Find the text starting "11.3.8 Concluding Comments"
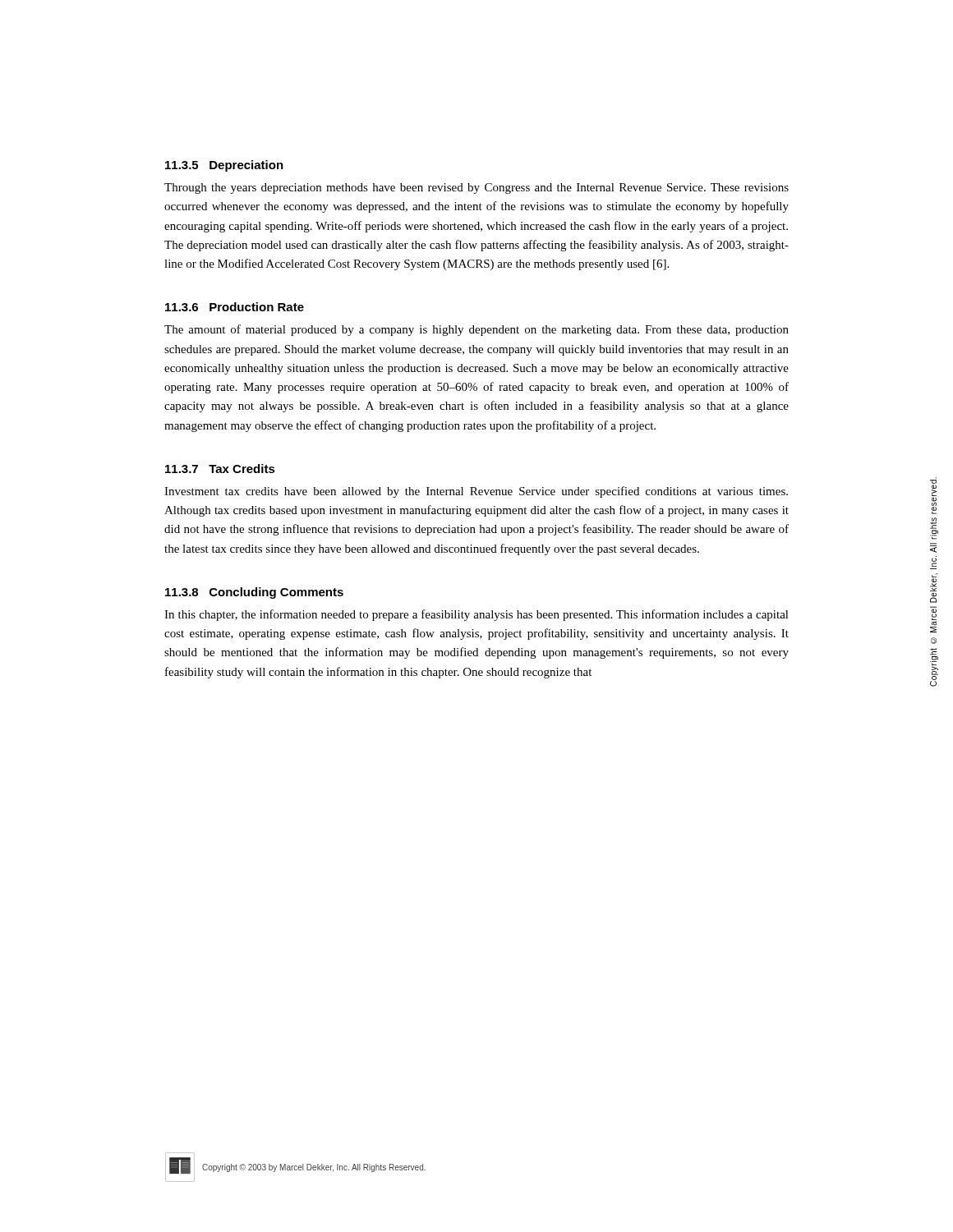This screenshot has width=953, height=1232. click(x=254, y=592)
